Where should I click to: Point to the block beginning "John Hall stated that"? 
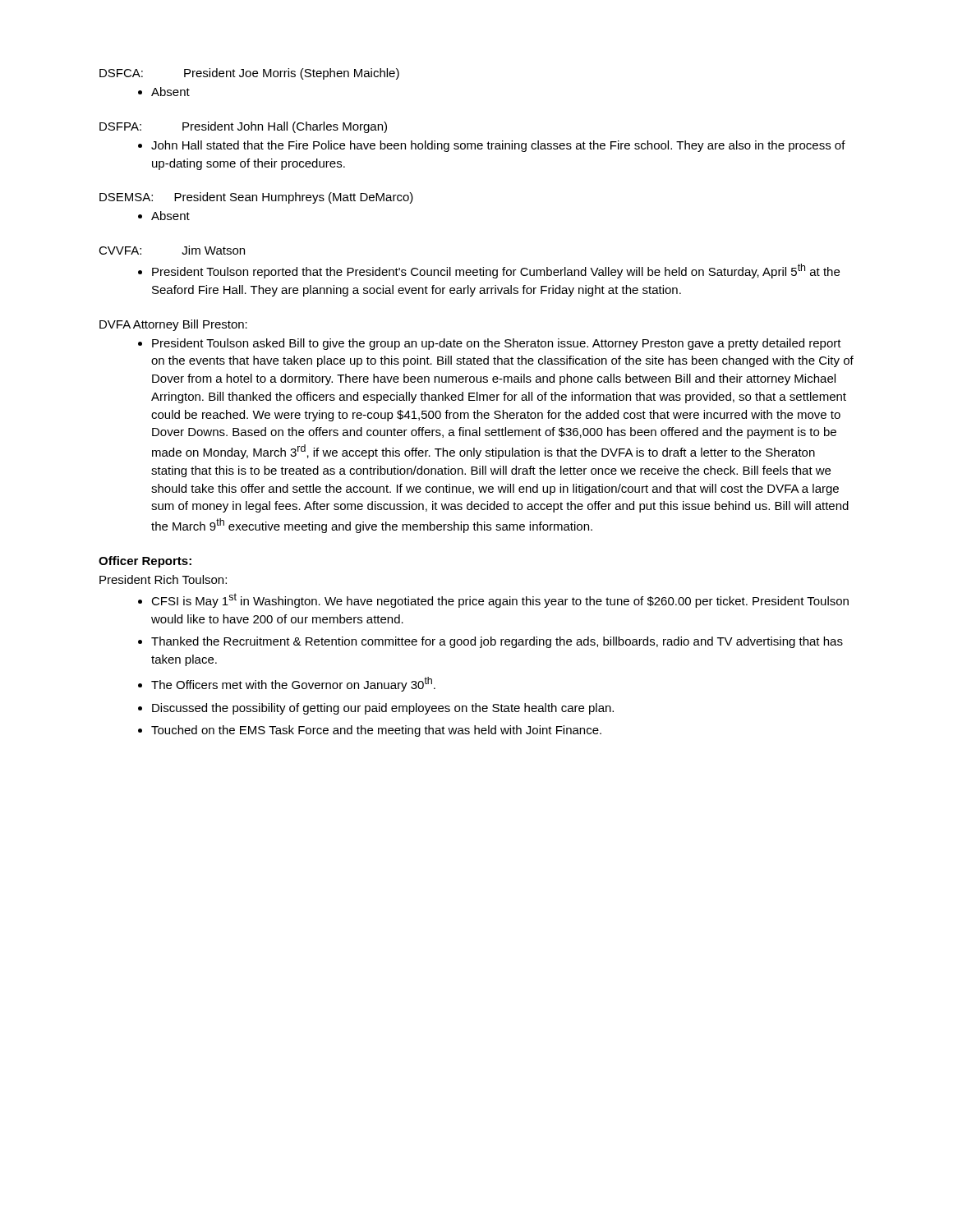498,154
